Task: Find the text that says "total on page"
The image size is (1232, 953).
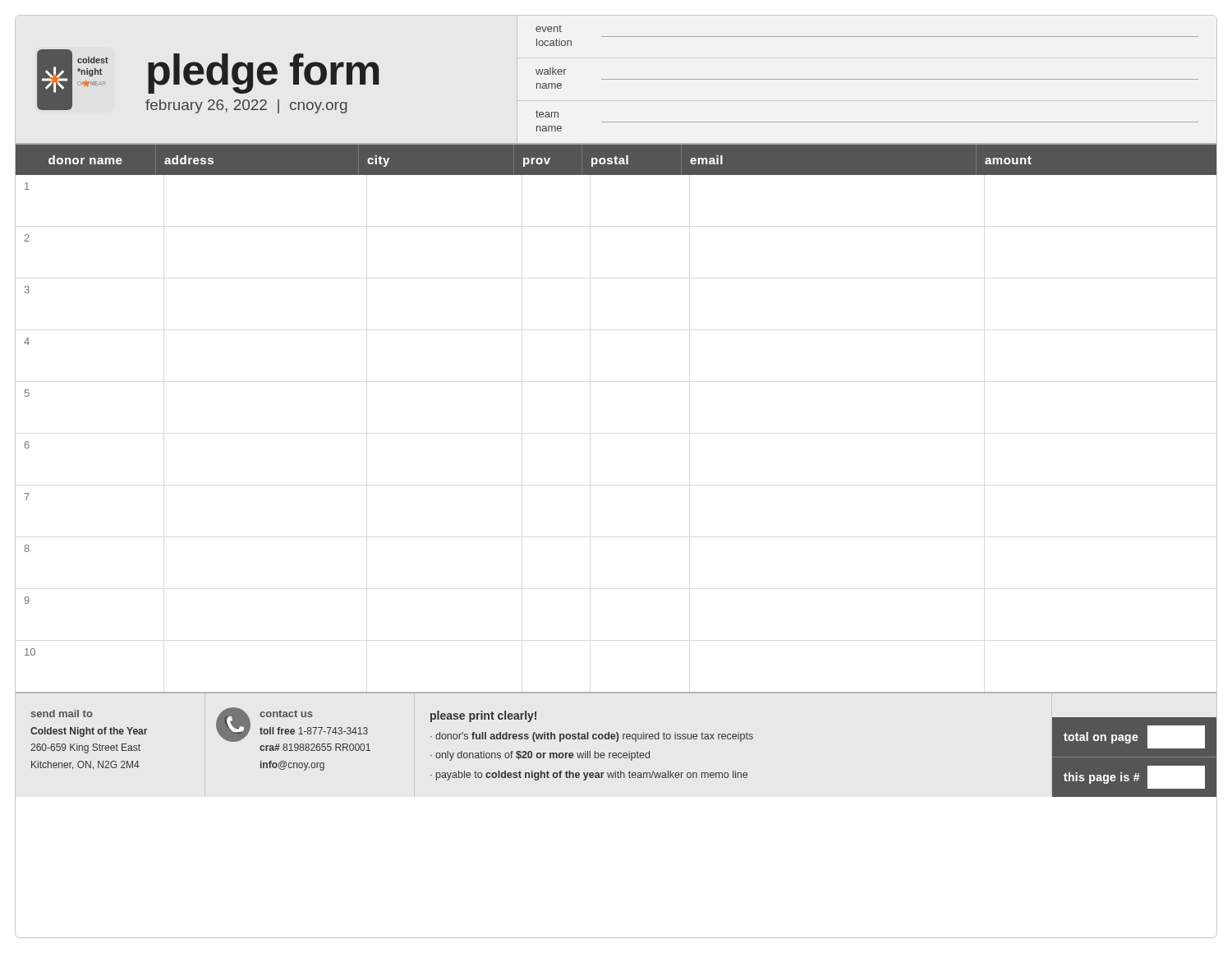Action: point(1134,737)
